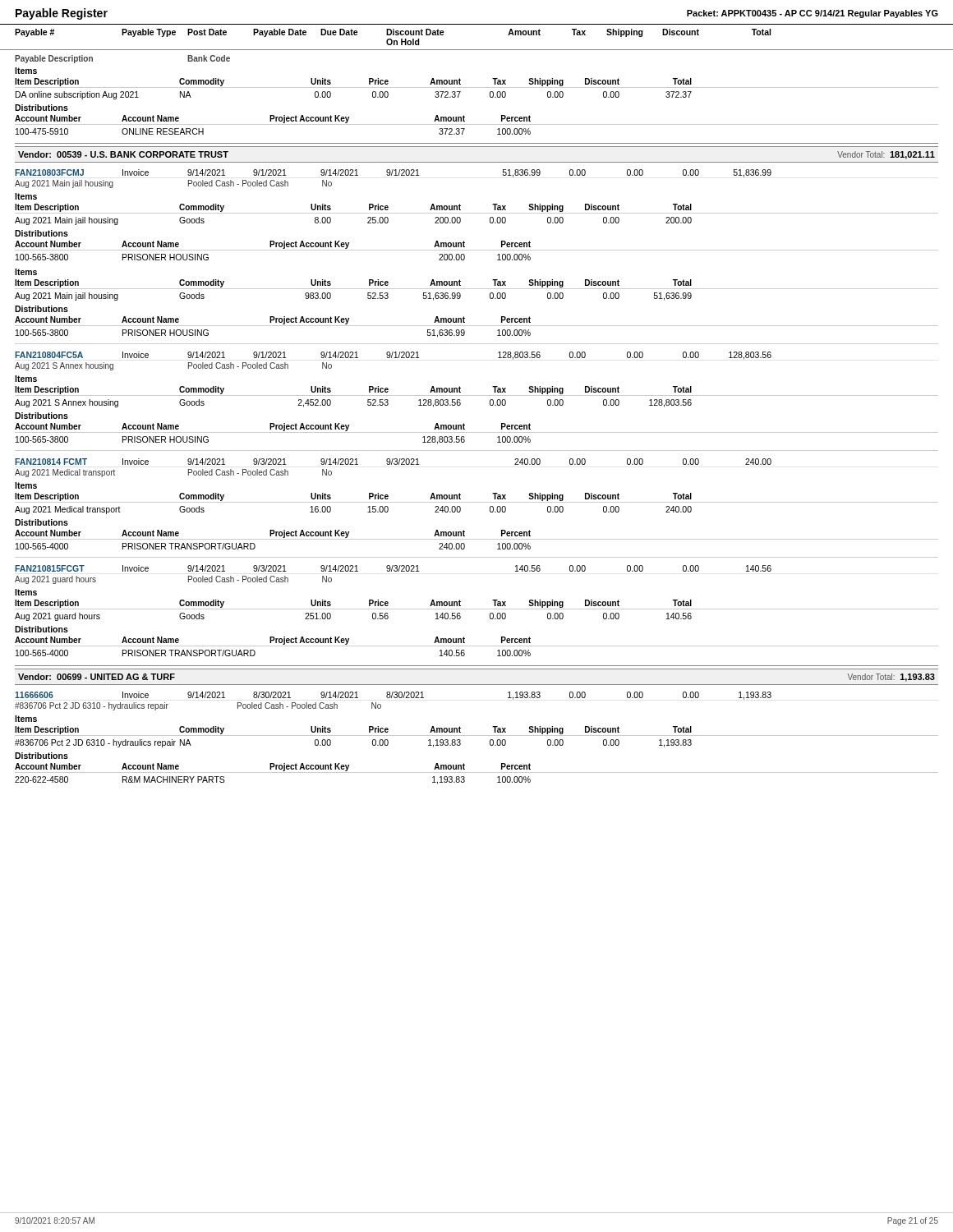Find the table that mentions "FAN210804FC5A Invoice 9/14/2021 9/1/2021"
Viewport: 953px width, 1232px height.
click(x=476, y=397)
